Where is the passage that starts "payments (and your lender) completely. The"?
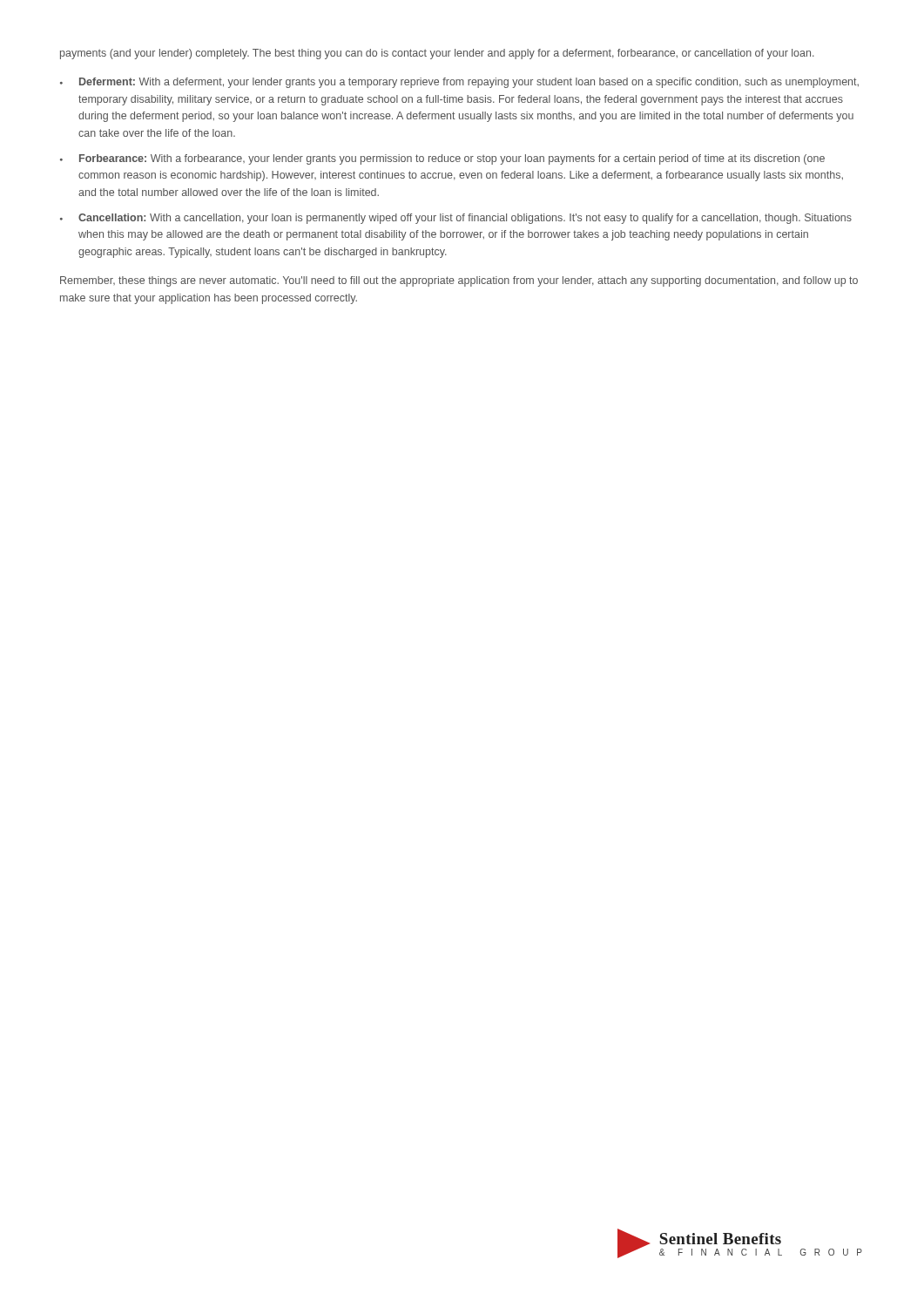 coord(437,53)
